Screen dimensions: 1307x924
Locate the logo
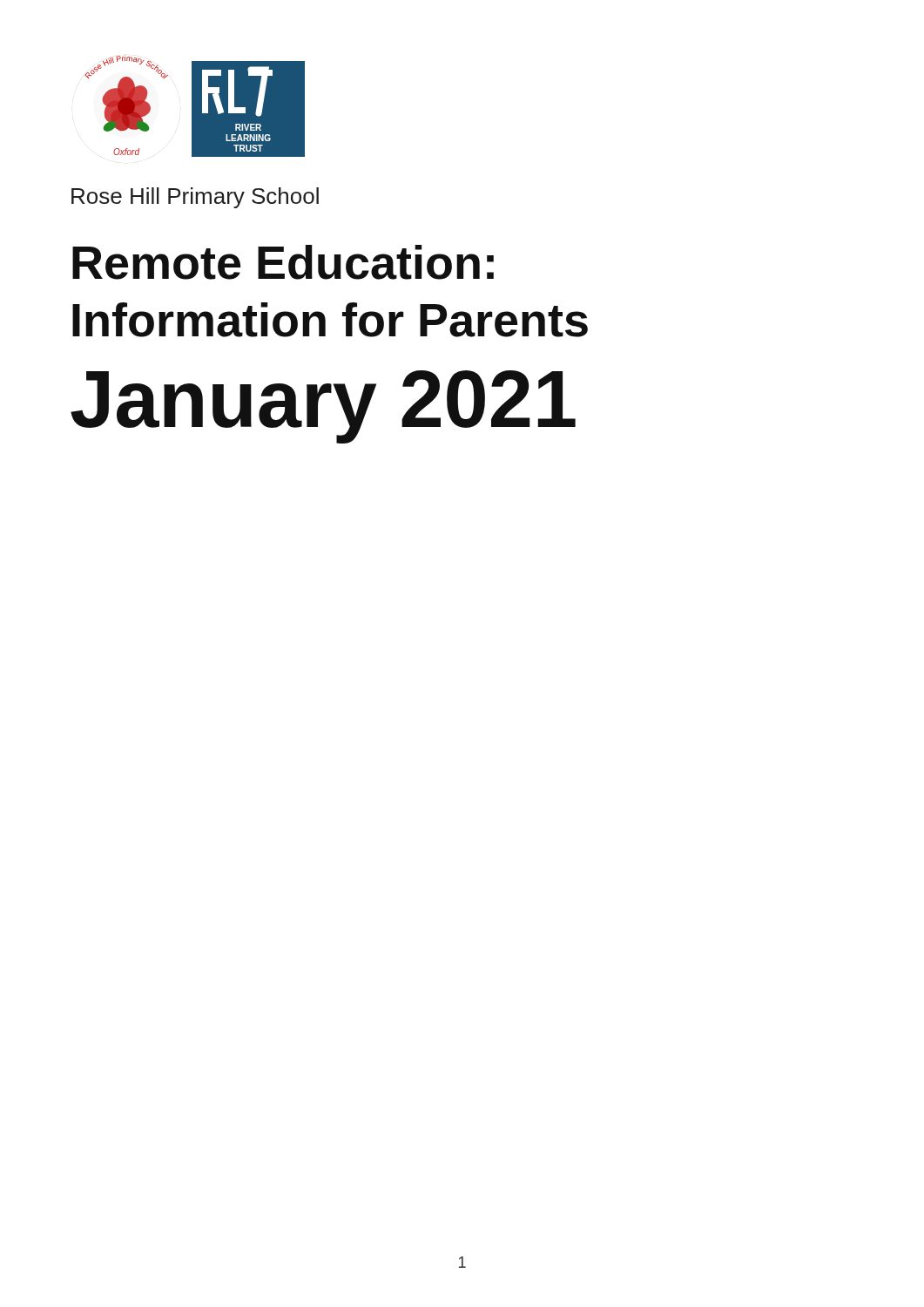pos(187,109)
